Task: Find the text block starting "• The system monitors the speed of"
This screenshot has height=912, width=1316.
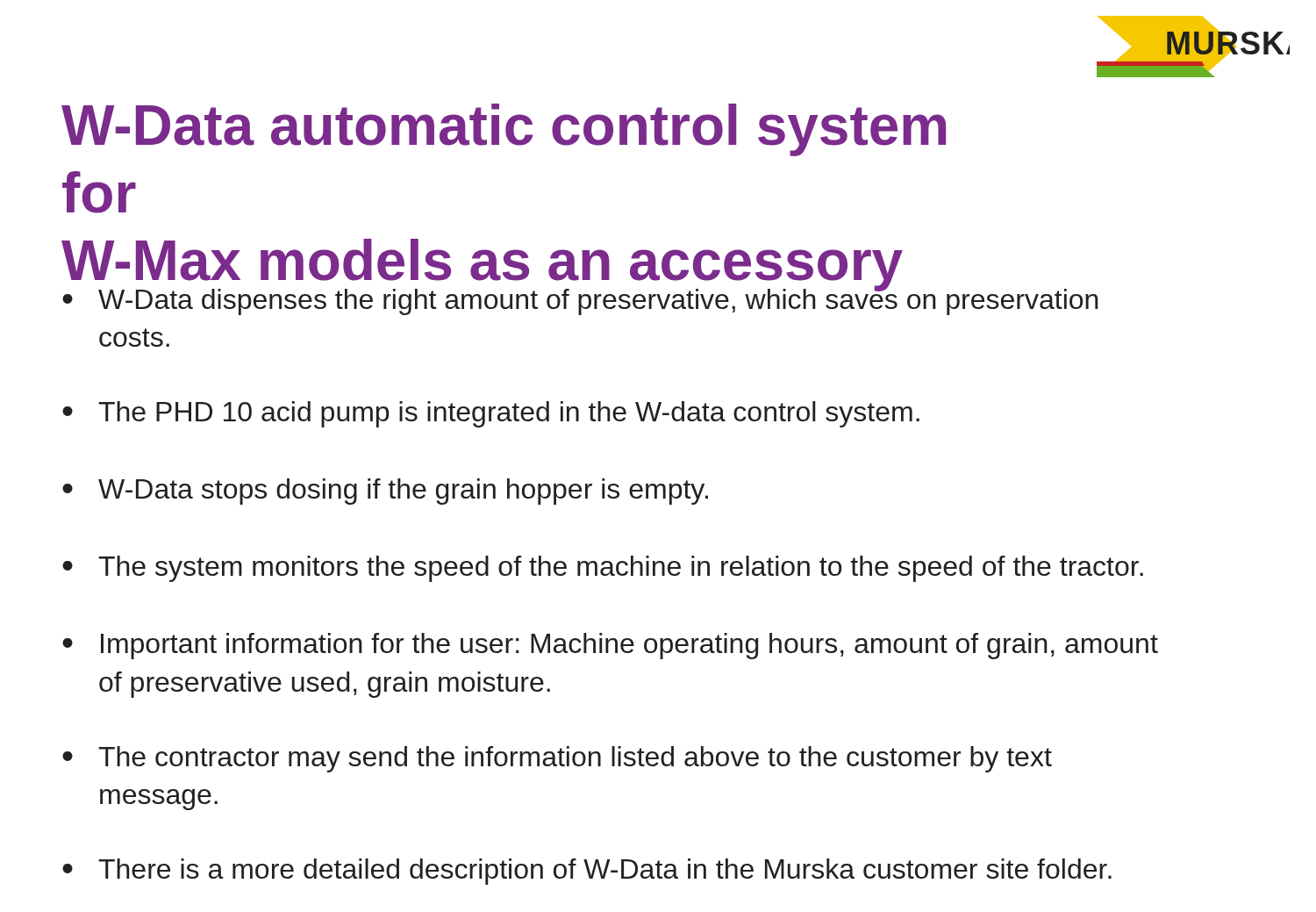Action: [603, 568]
